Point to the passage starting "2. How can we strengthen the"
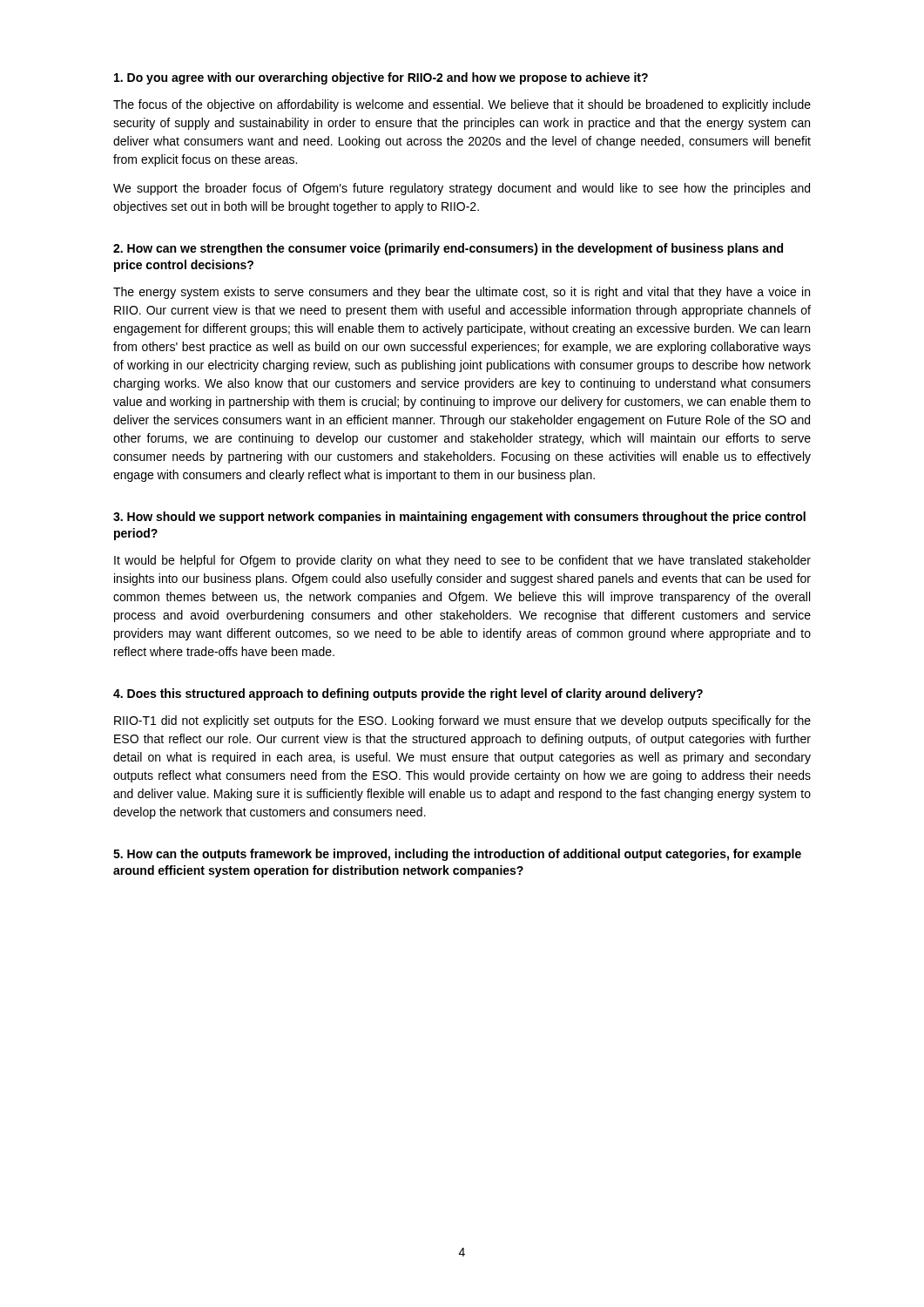The height and width of the screenshot is (1307, 924). tap(449, 256)
